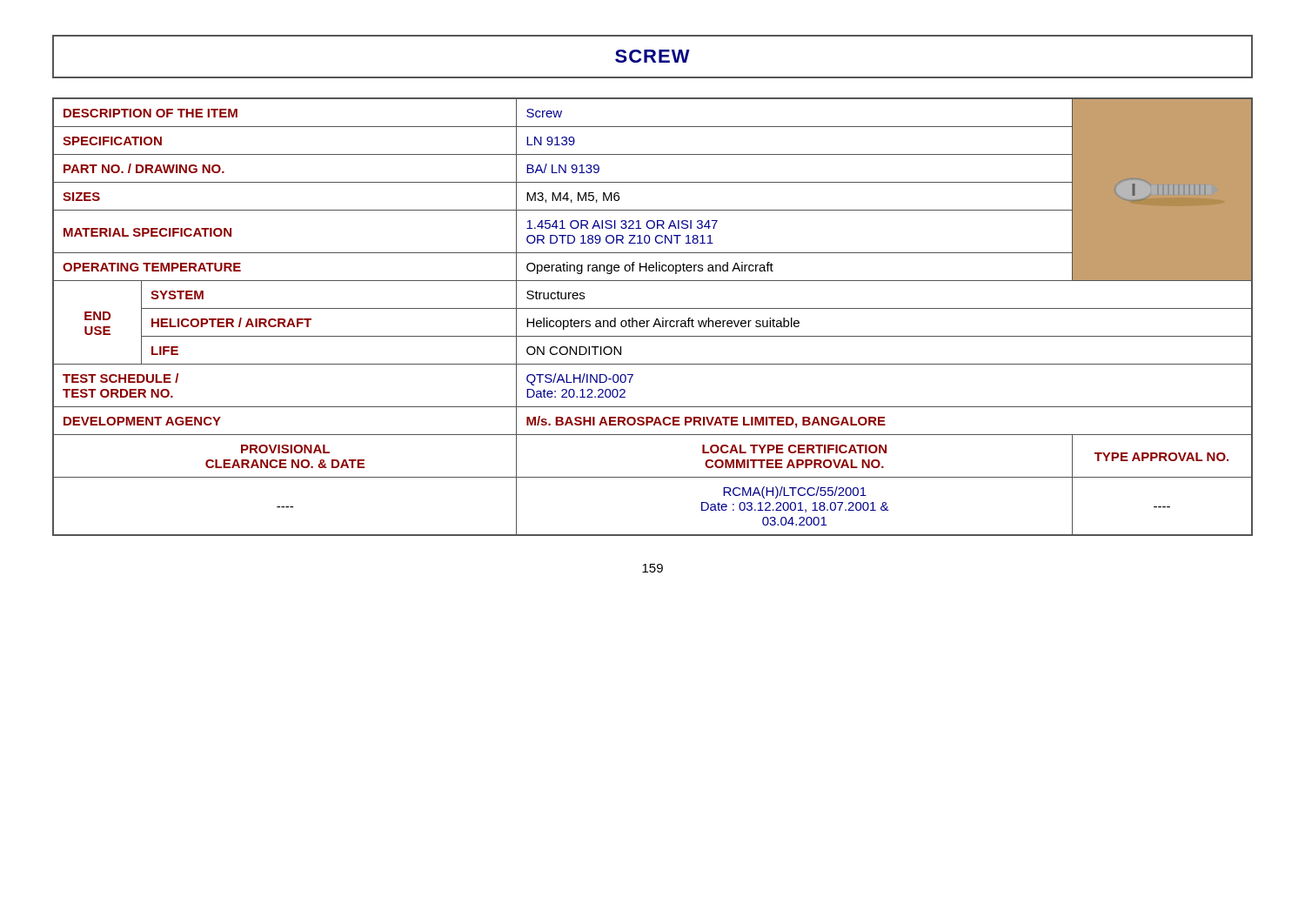
Task: Click on the table containing "DESCRIPTION OF THE ITEM"
Action: (652, 317)
